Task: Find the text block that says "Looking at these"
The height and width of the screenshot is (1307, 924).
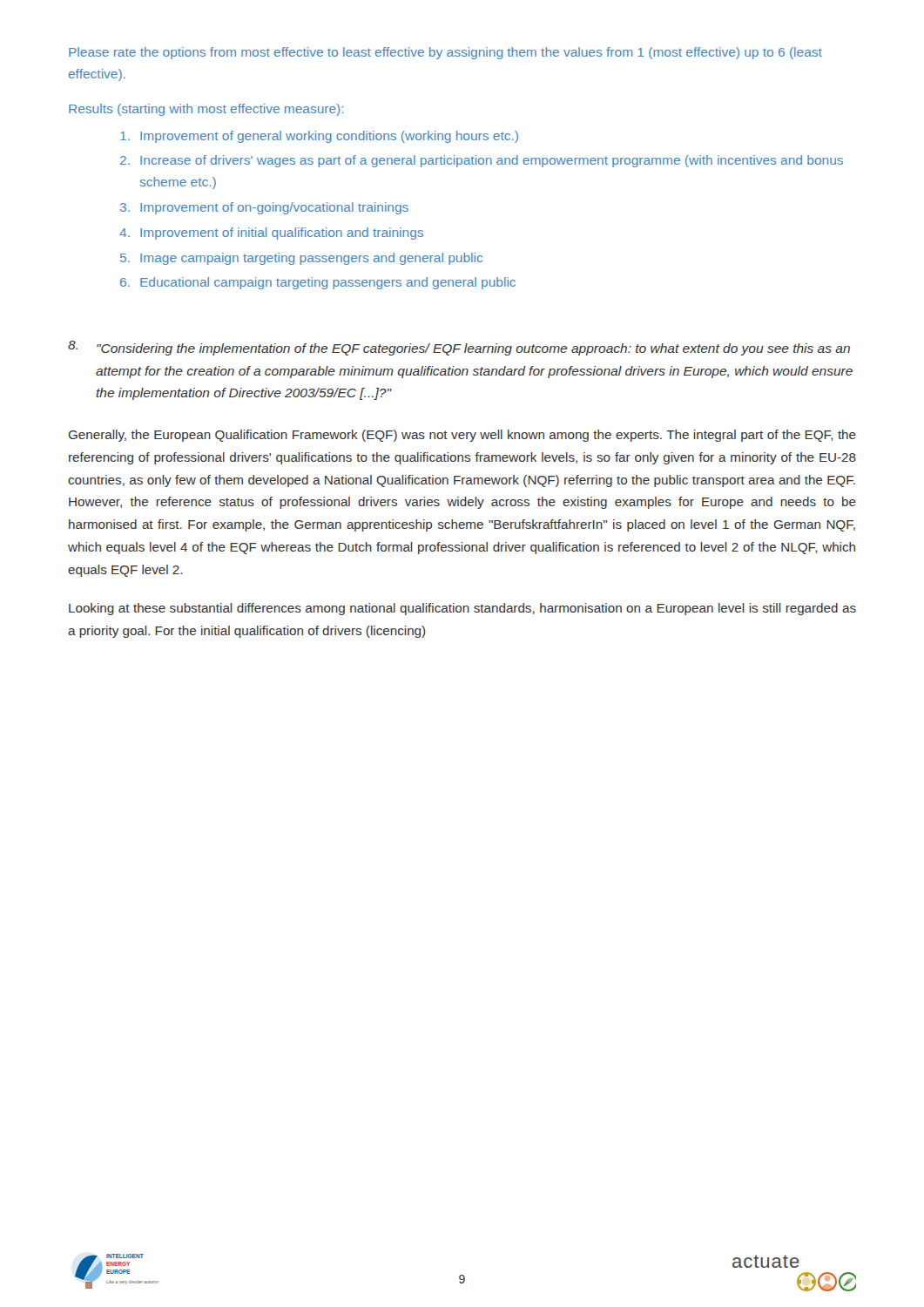Action: pos(462,619)
